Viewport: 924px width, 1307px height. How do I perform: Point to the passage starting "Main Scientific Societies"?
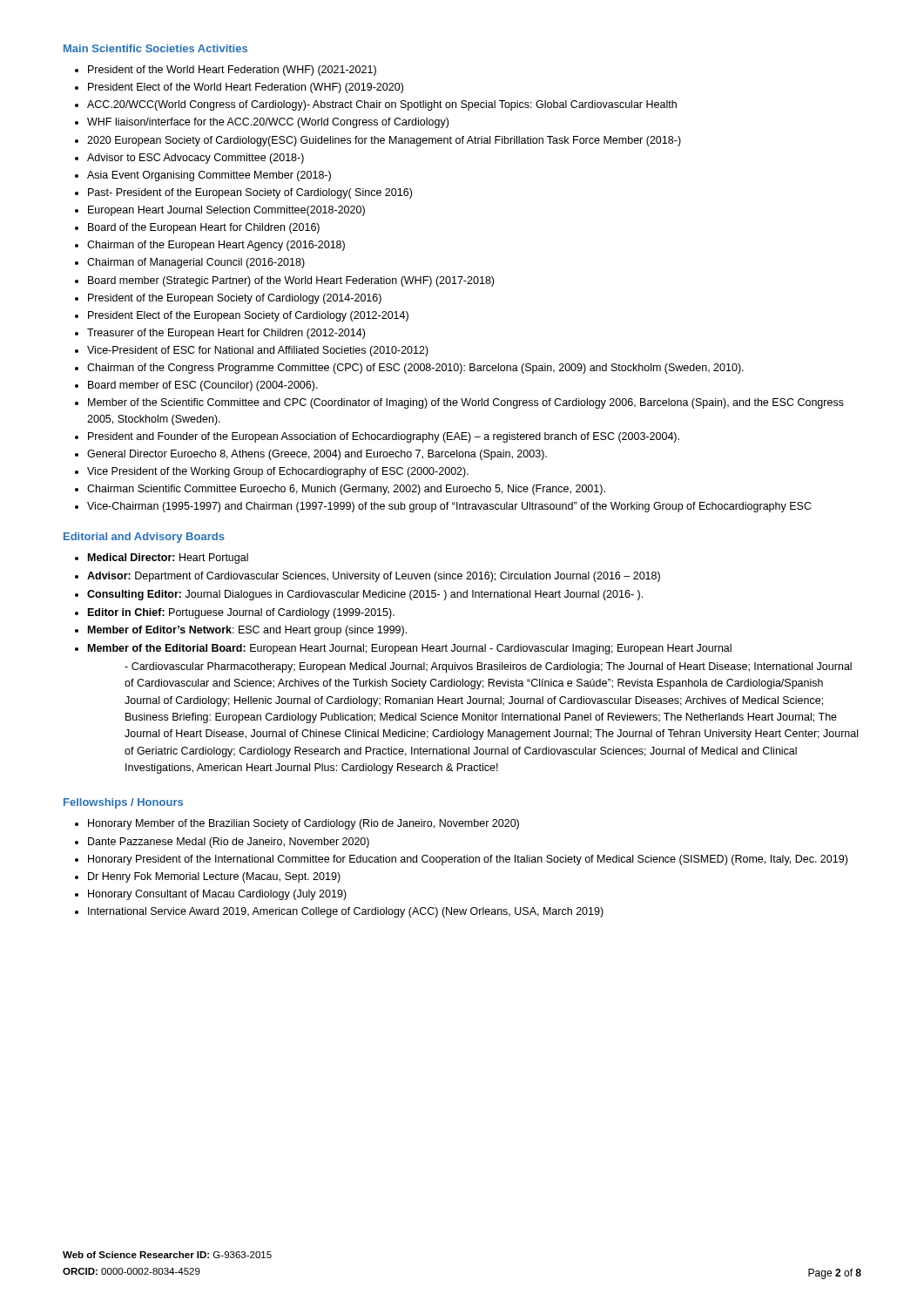155,48
